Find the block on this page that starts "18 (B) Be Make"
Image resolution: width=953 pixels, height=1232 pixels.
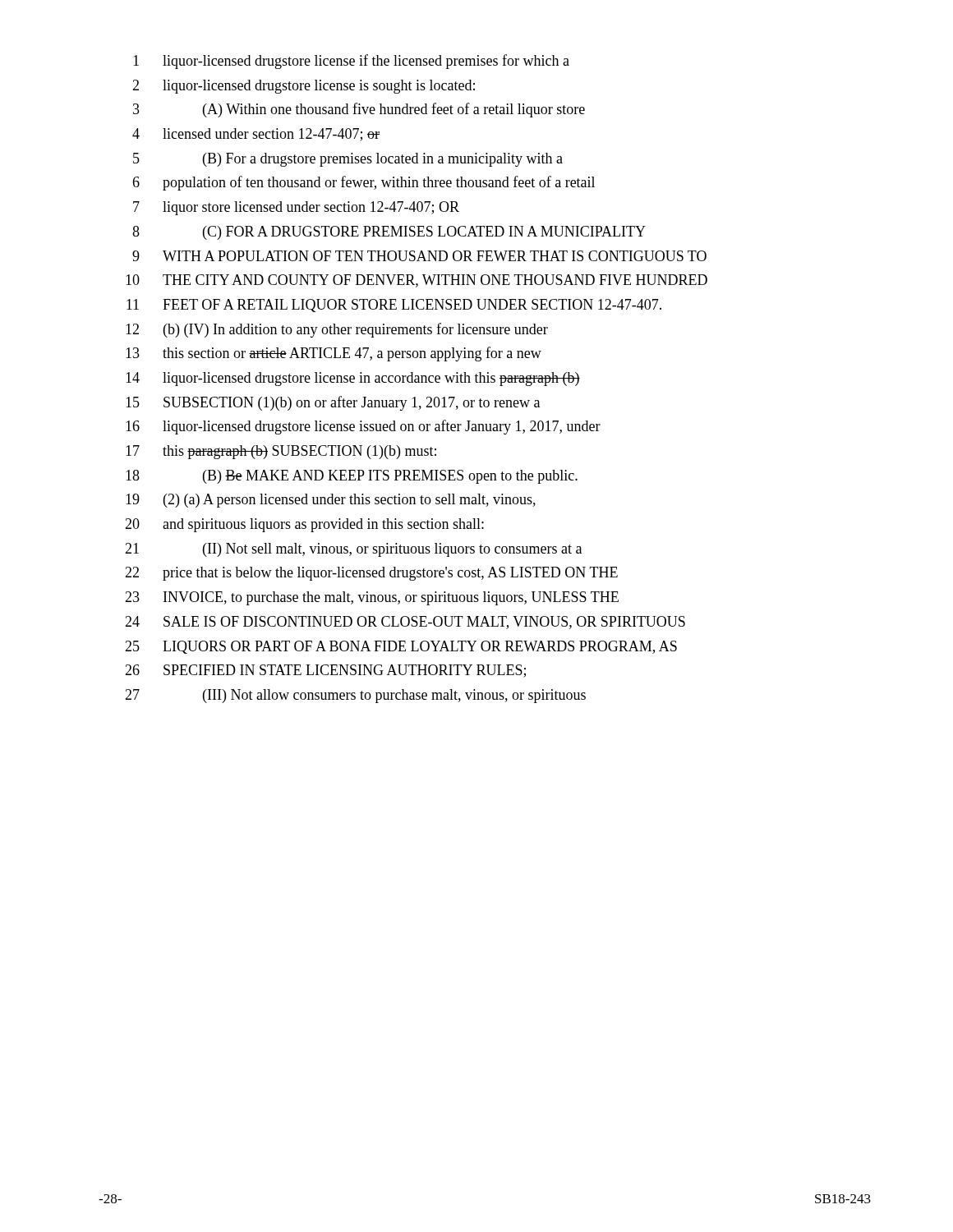485,476
